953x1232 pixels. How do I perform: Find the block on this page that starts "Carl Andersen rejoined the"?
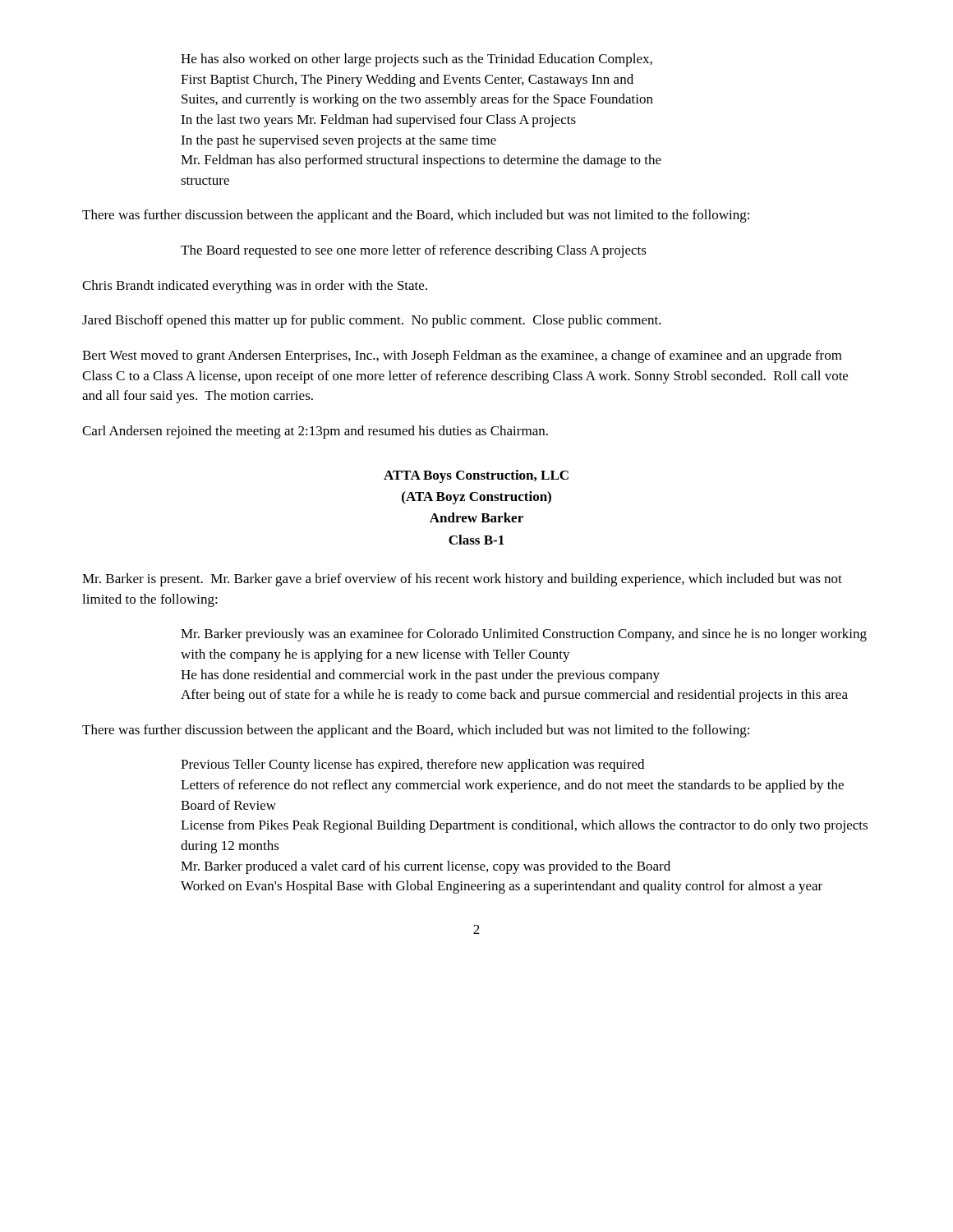315,431
